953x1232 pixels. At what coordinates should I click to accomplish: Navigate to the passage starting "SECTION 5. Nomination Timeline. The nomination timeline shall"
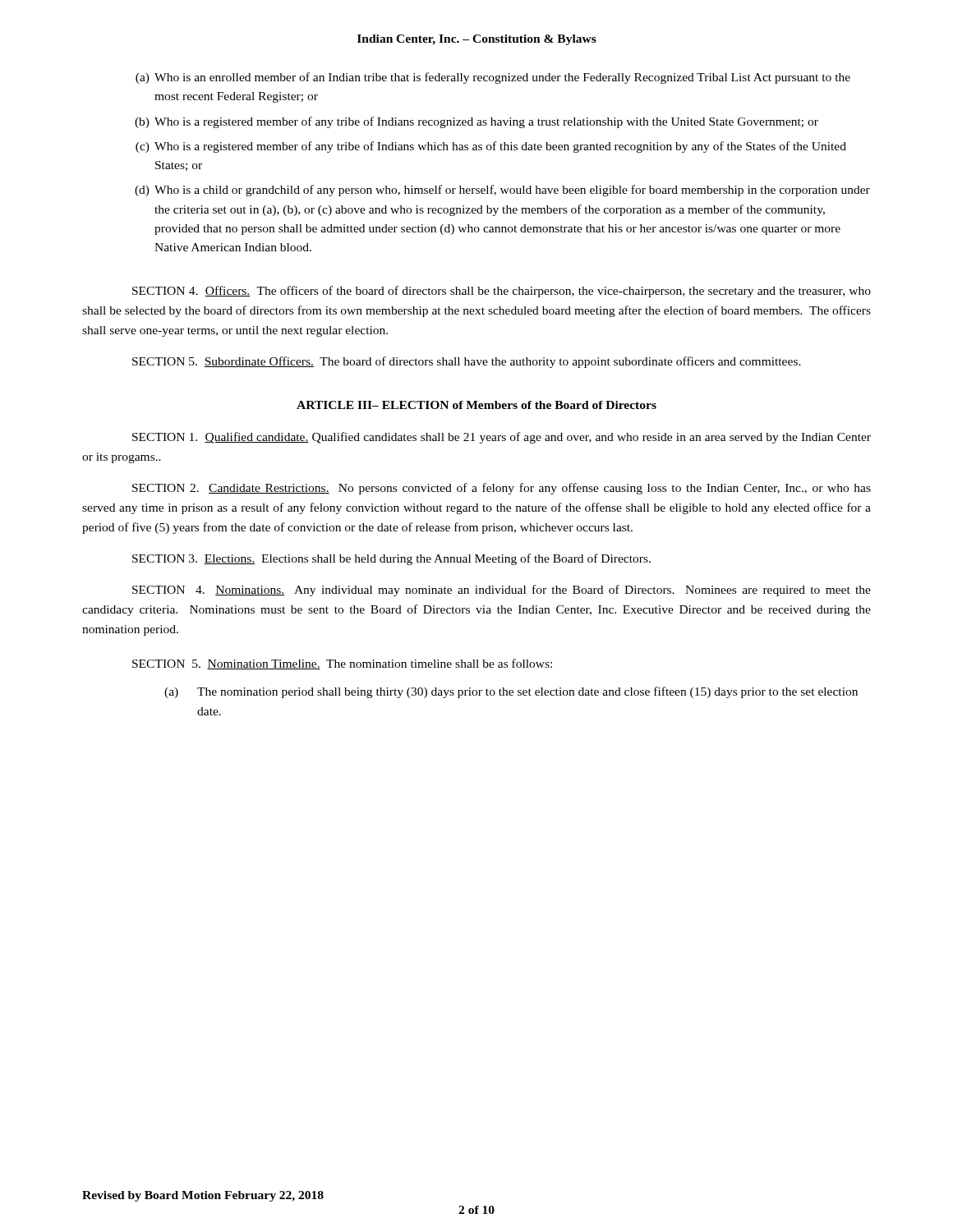point(342,664)
